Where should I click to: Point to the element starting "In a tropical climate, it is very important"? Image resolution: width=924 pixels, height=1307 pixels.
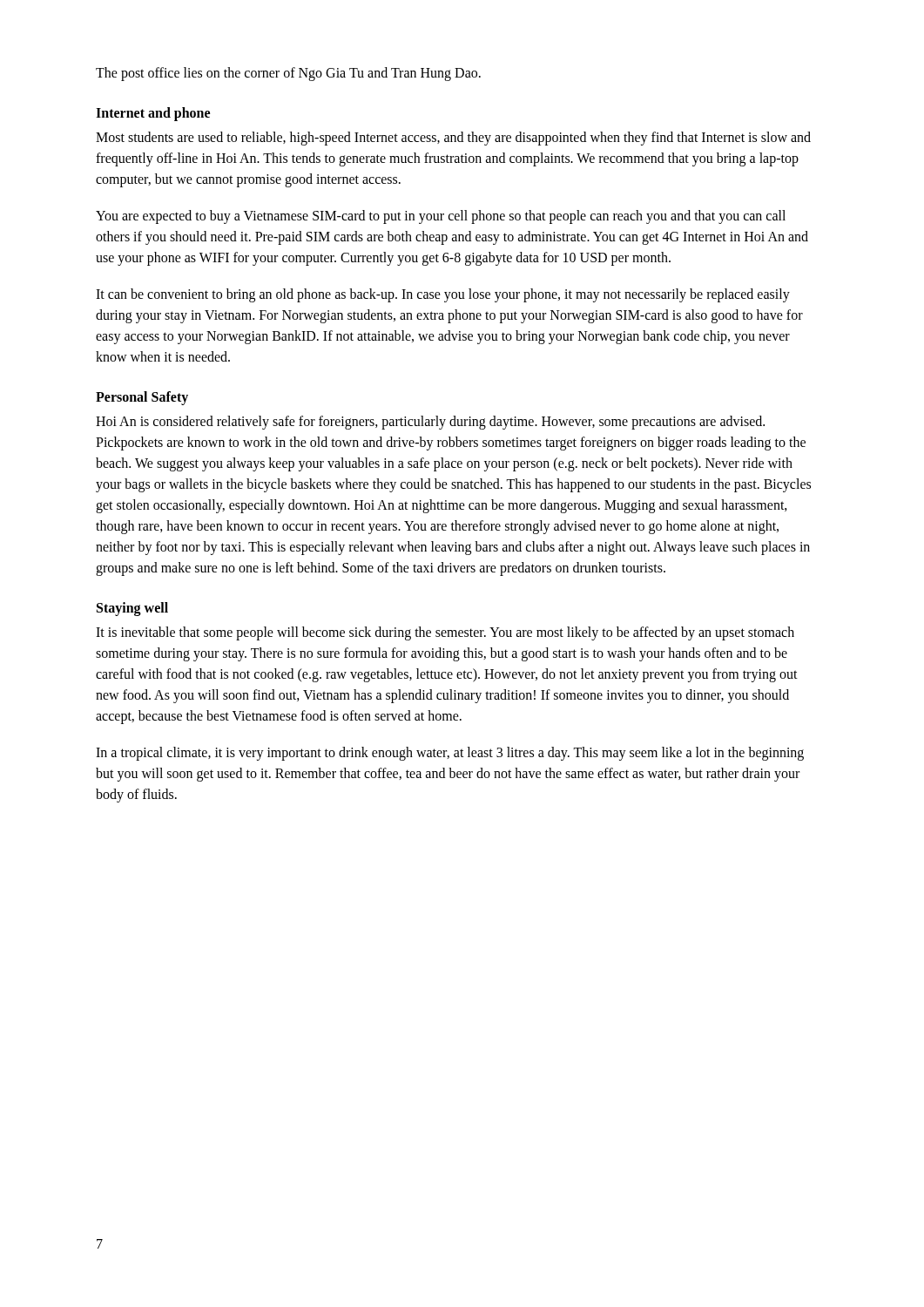click(450, 773)
